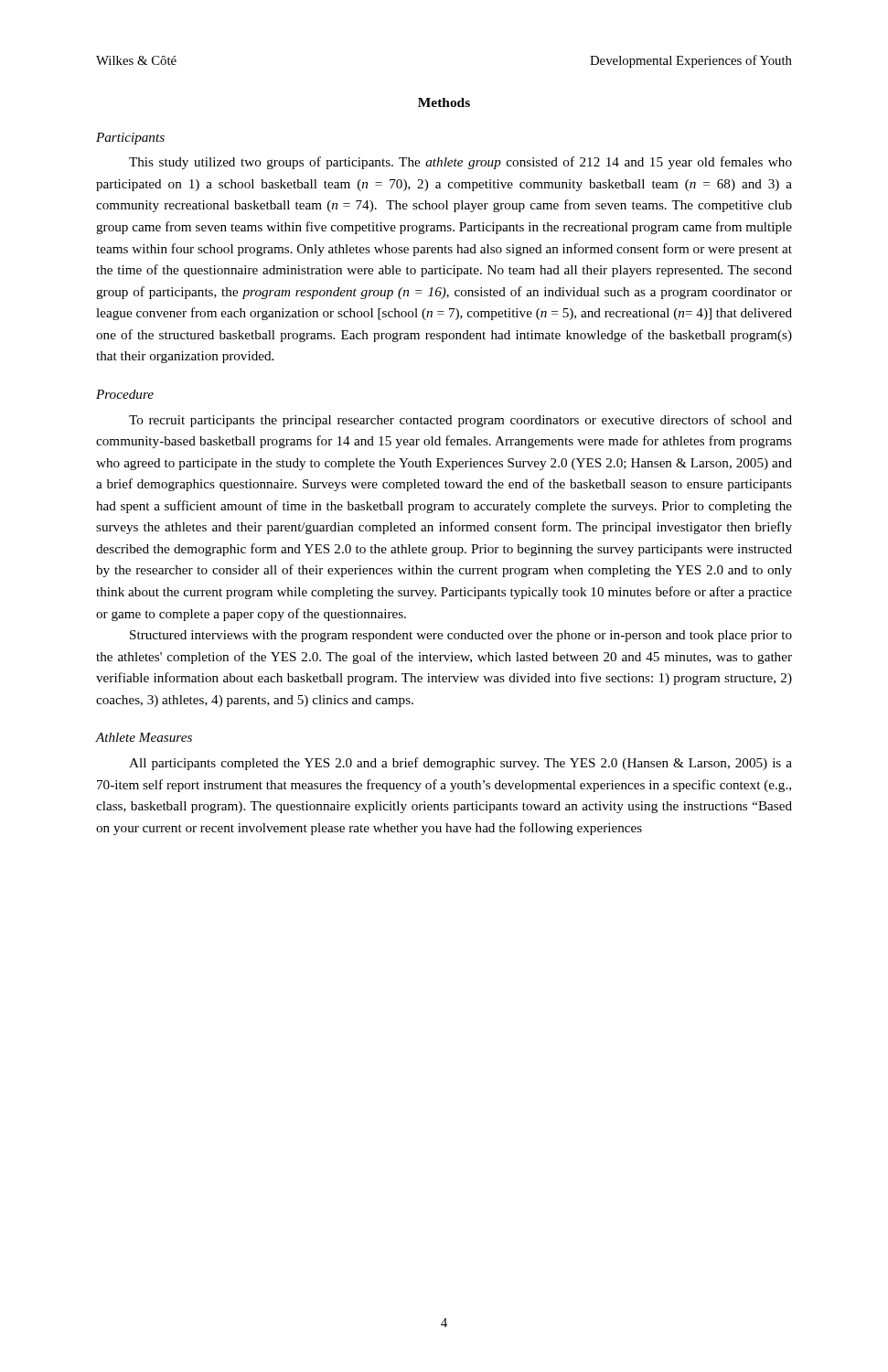Find "Athlete Measures" on this page

coord(144,737)
